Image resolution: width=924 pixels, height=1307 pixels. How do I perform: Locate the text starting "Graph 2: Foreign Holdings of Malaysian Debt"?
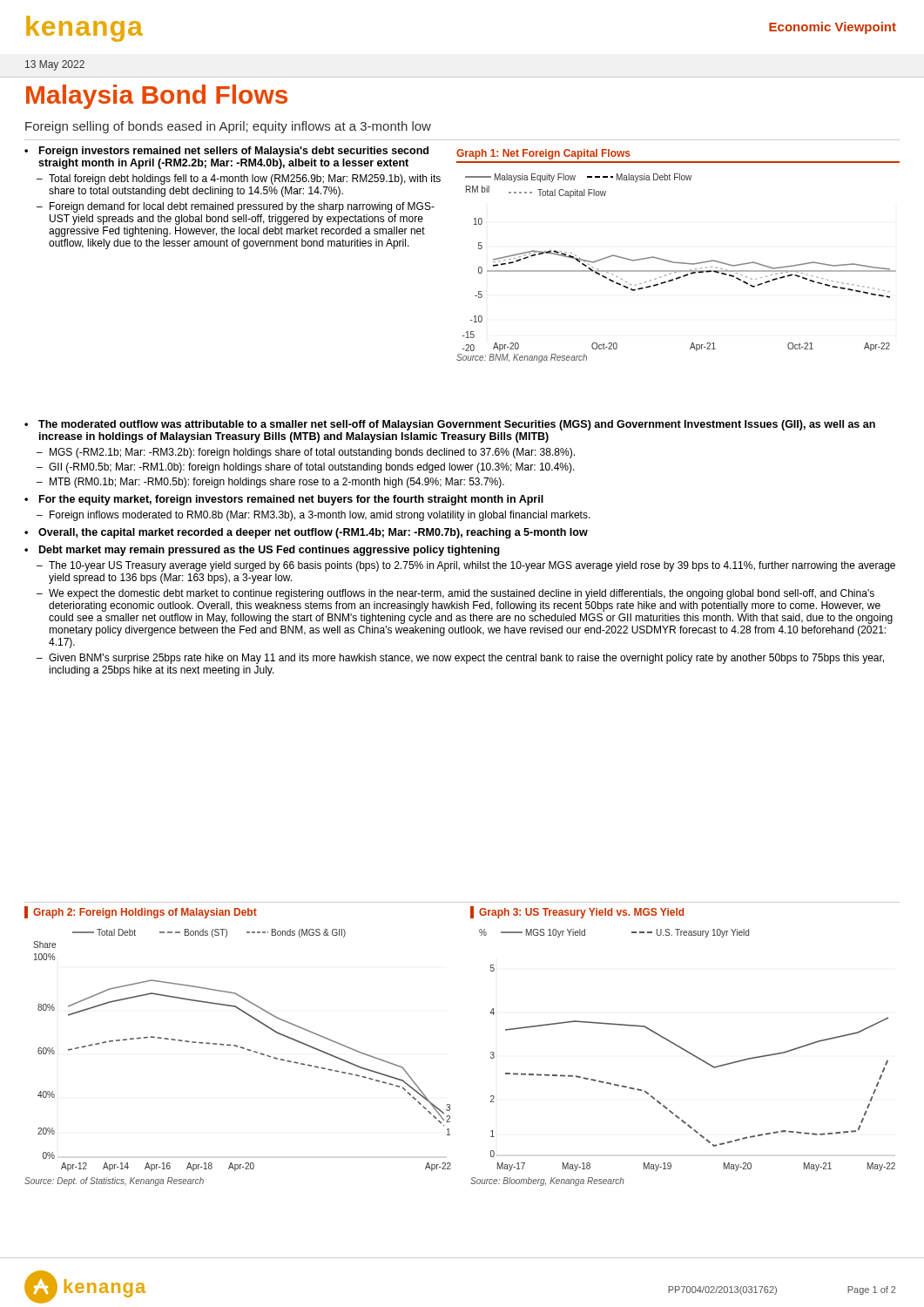click(145, 912)
